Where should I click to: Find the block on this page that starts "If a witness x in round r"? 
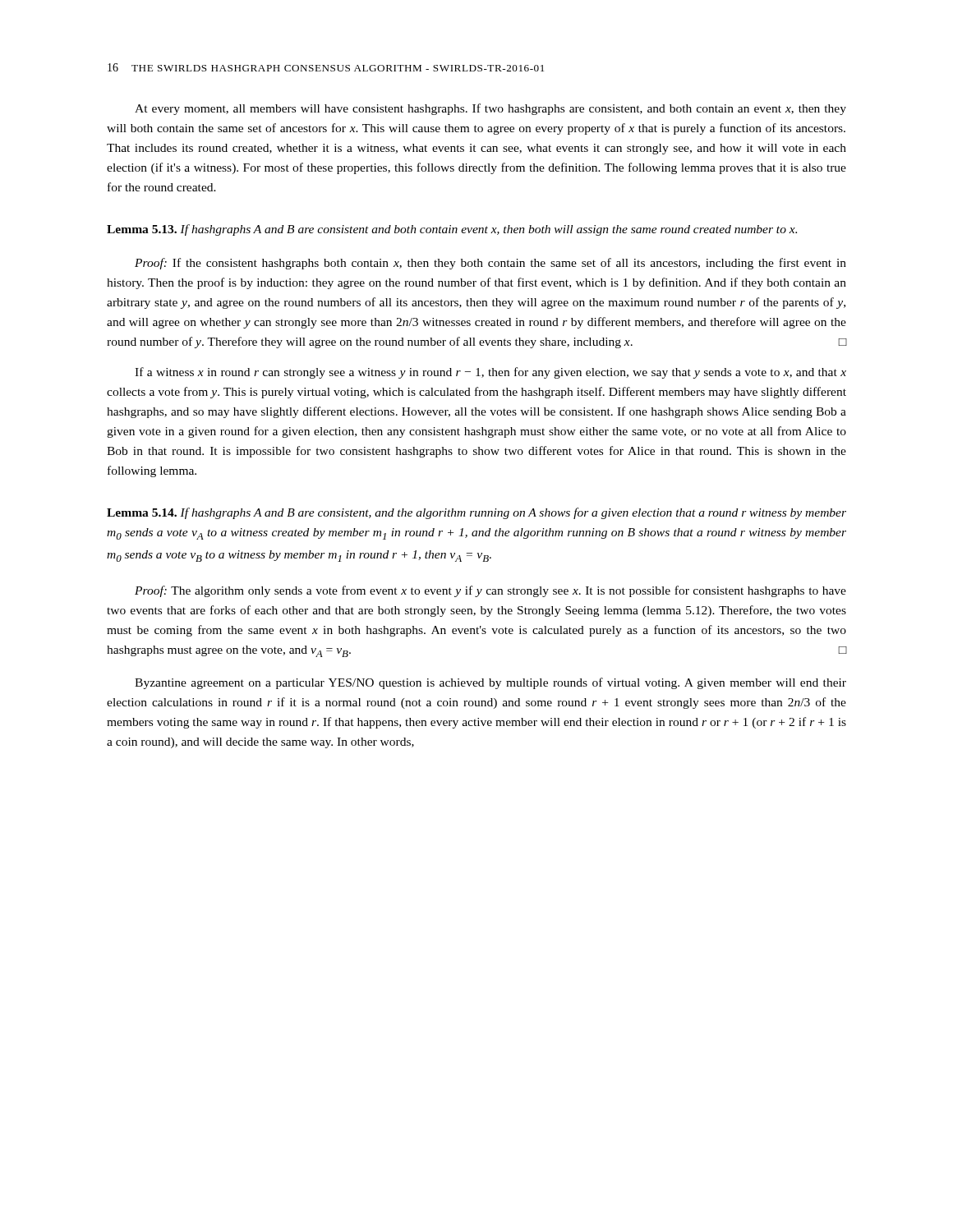pyautogui.click(x=476, y=421)
